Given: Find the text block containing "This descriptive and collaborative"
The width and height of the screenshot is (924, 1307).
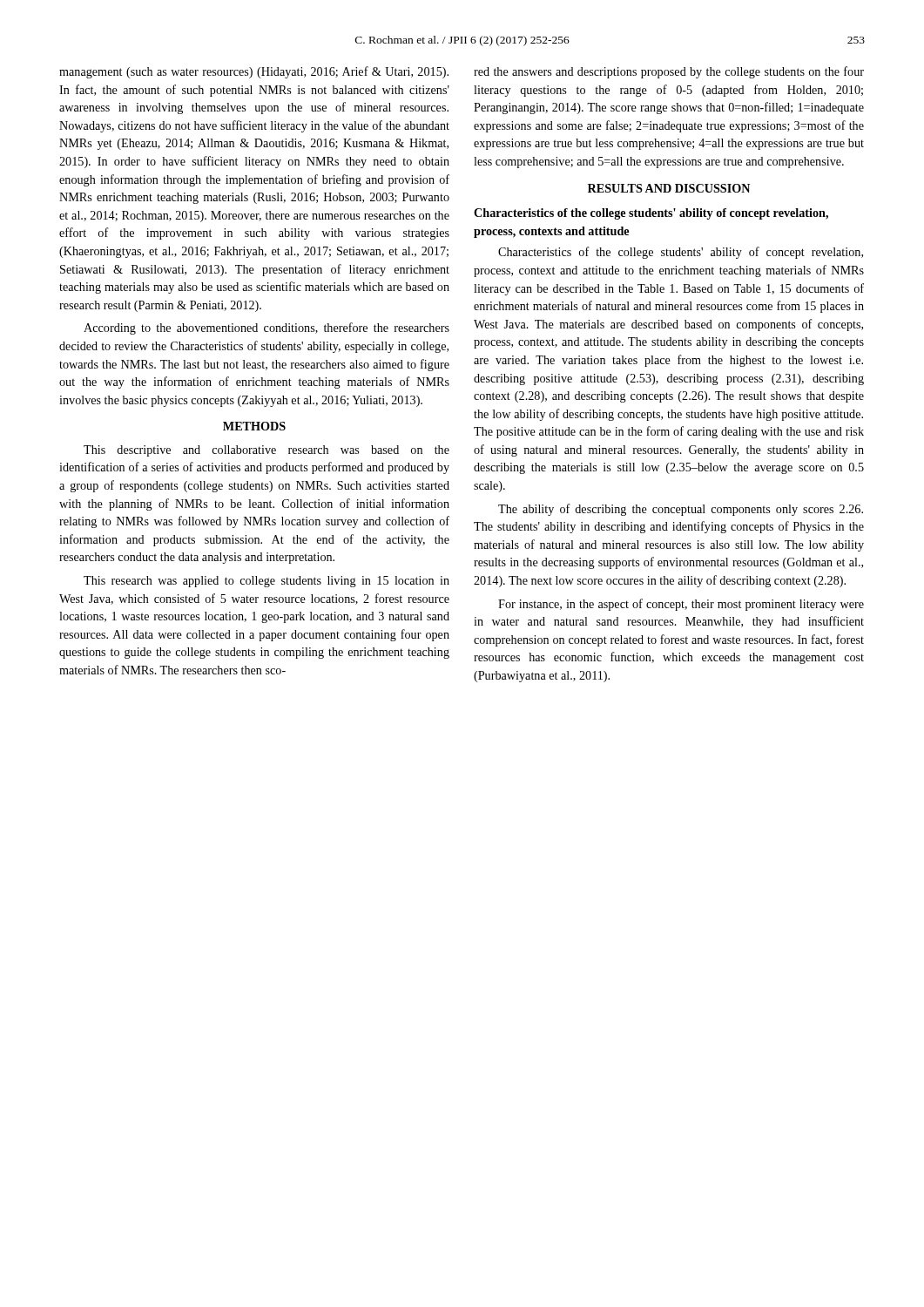Looking at the screenshot, I should click(254, 504).
